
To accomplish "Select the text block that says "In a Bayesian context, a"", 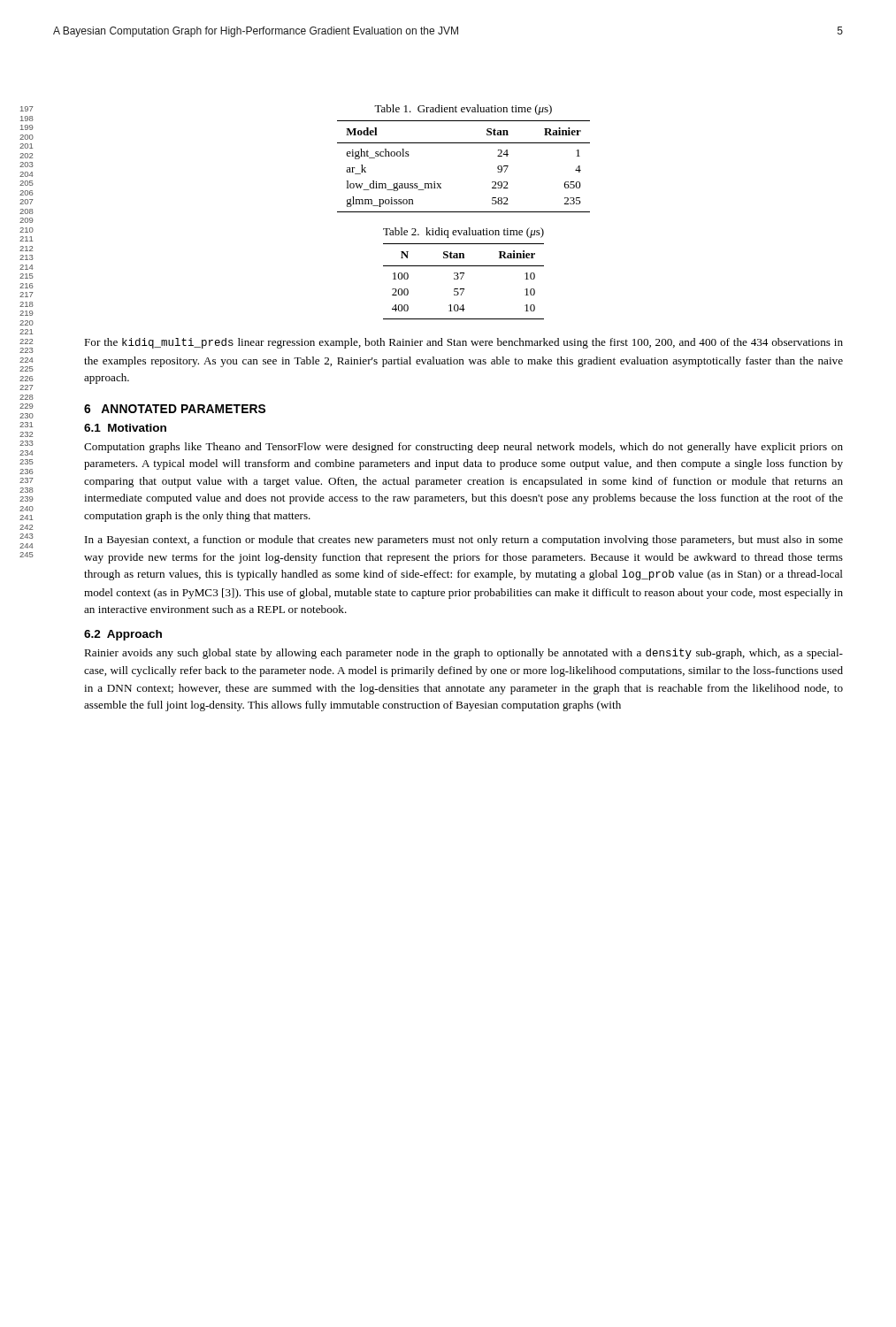I will [464, 574].
